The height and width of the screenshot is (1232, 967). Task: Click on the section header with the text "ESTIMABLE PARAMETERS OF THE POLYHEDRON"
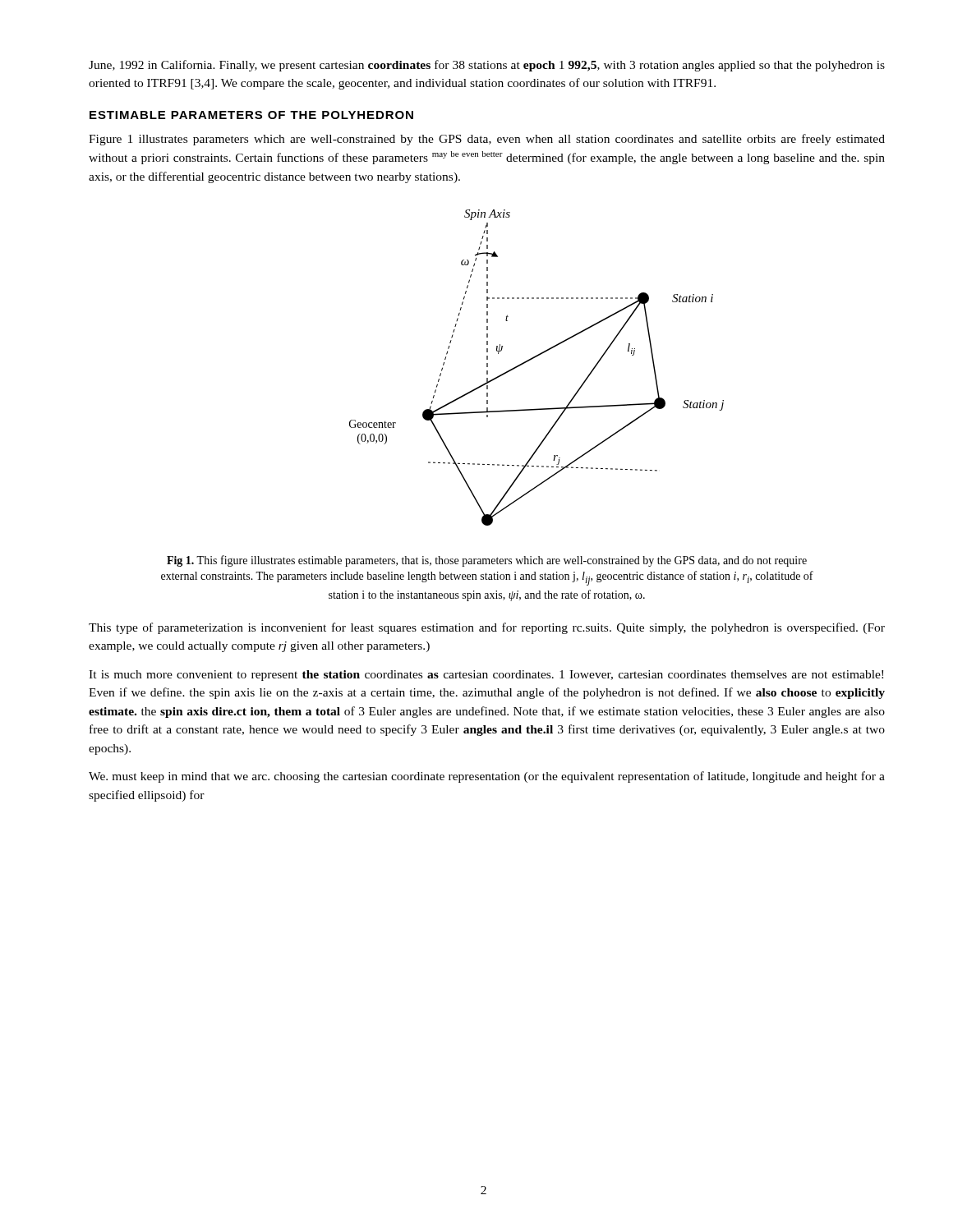pyautogui.click(x=252, y=115)
